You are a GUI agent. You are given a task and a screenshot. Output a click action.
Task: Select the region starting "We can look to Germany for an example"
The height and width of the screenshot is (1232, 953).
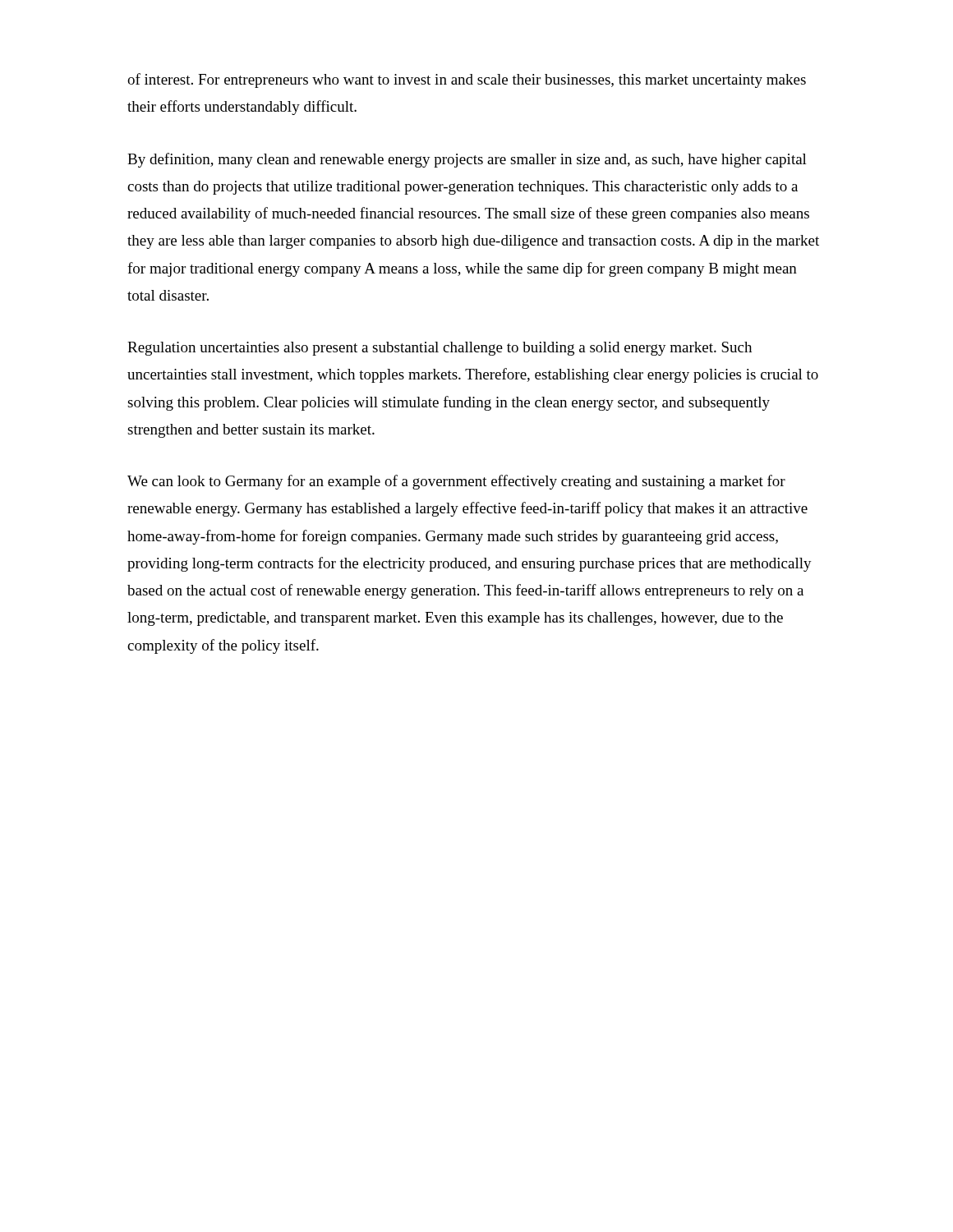[x=469, y=563]
